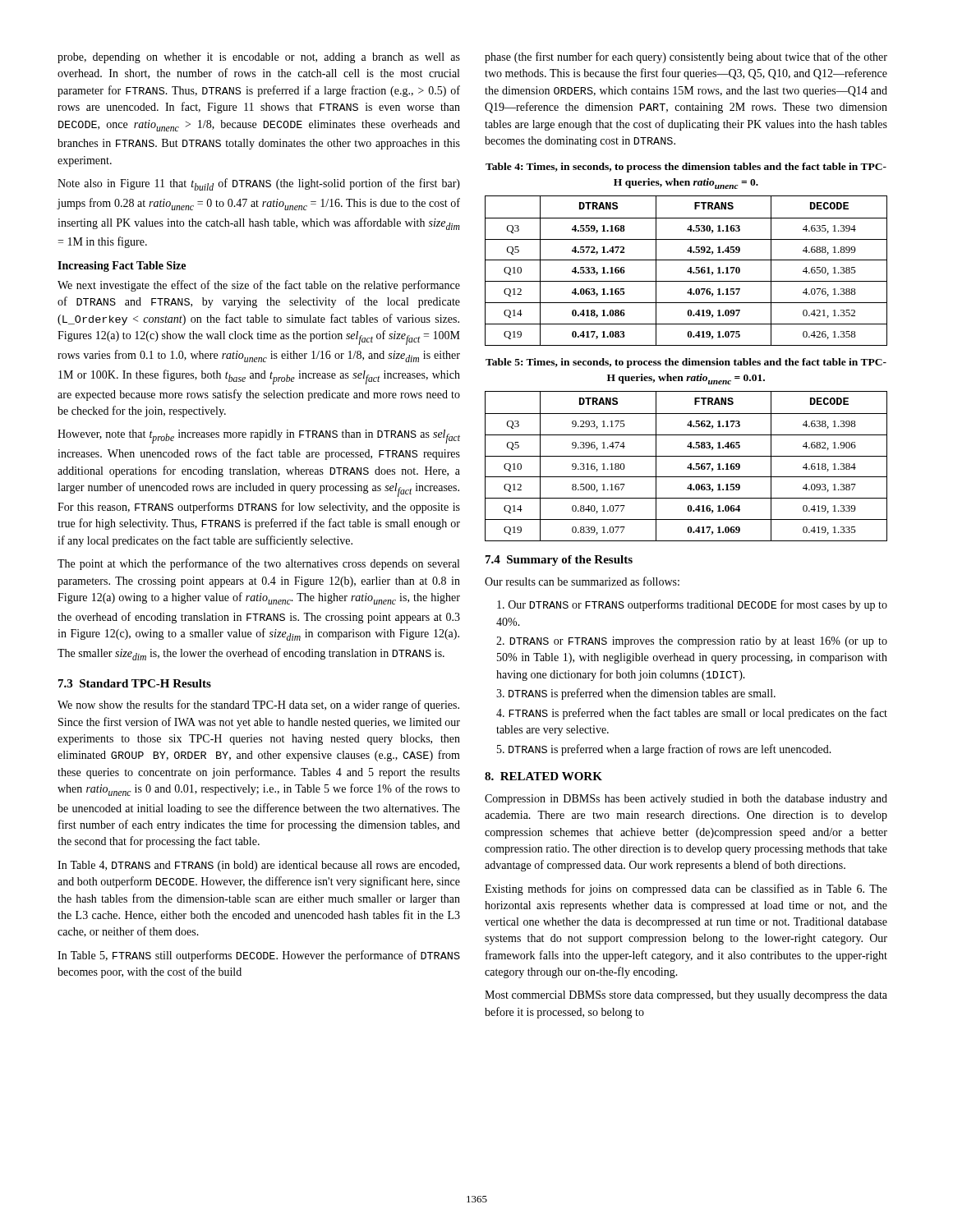Screen dimensions: 1232x953
Task: Click the passage that begins "In Table 4, DTRANS and"
Action: [259, 899]
